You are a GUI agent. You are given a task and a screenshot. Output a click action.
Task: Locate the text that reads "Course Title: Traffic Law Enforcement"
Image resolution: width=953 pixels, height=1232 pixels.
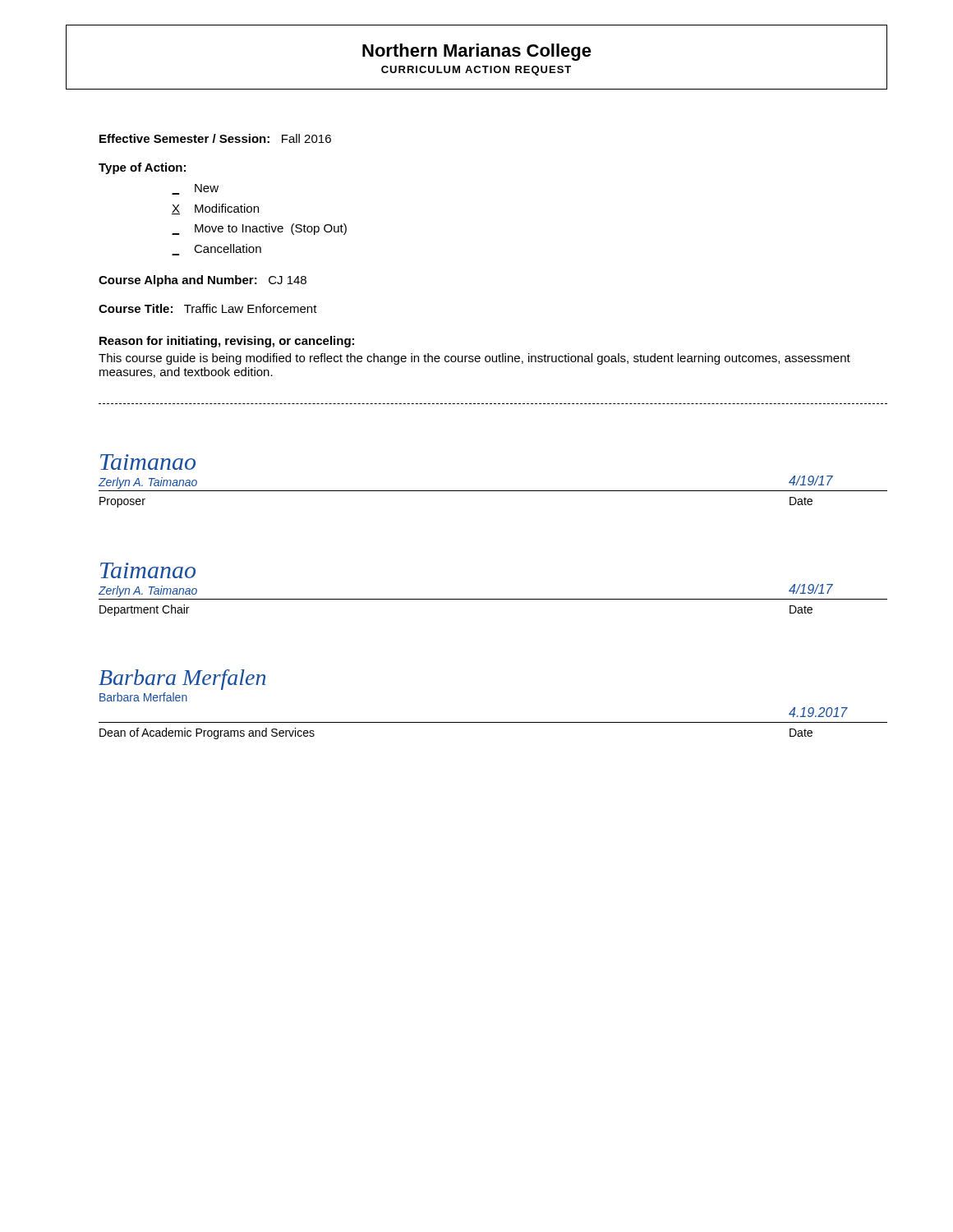pyautogui.click(x=208, y=308)
